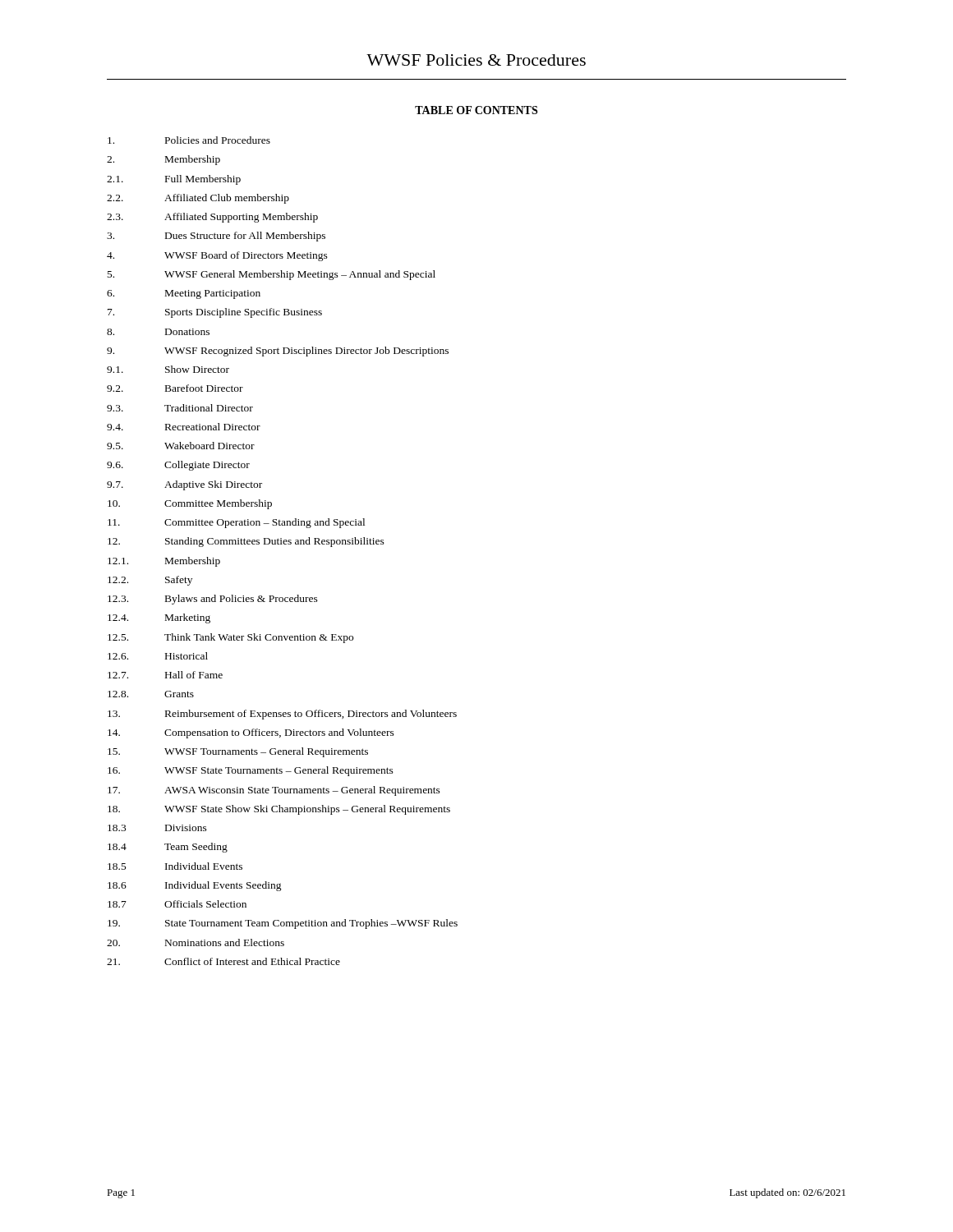Locate the block starting "12.Standing Committees Duties and"

(246, 542)
